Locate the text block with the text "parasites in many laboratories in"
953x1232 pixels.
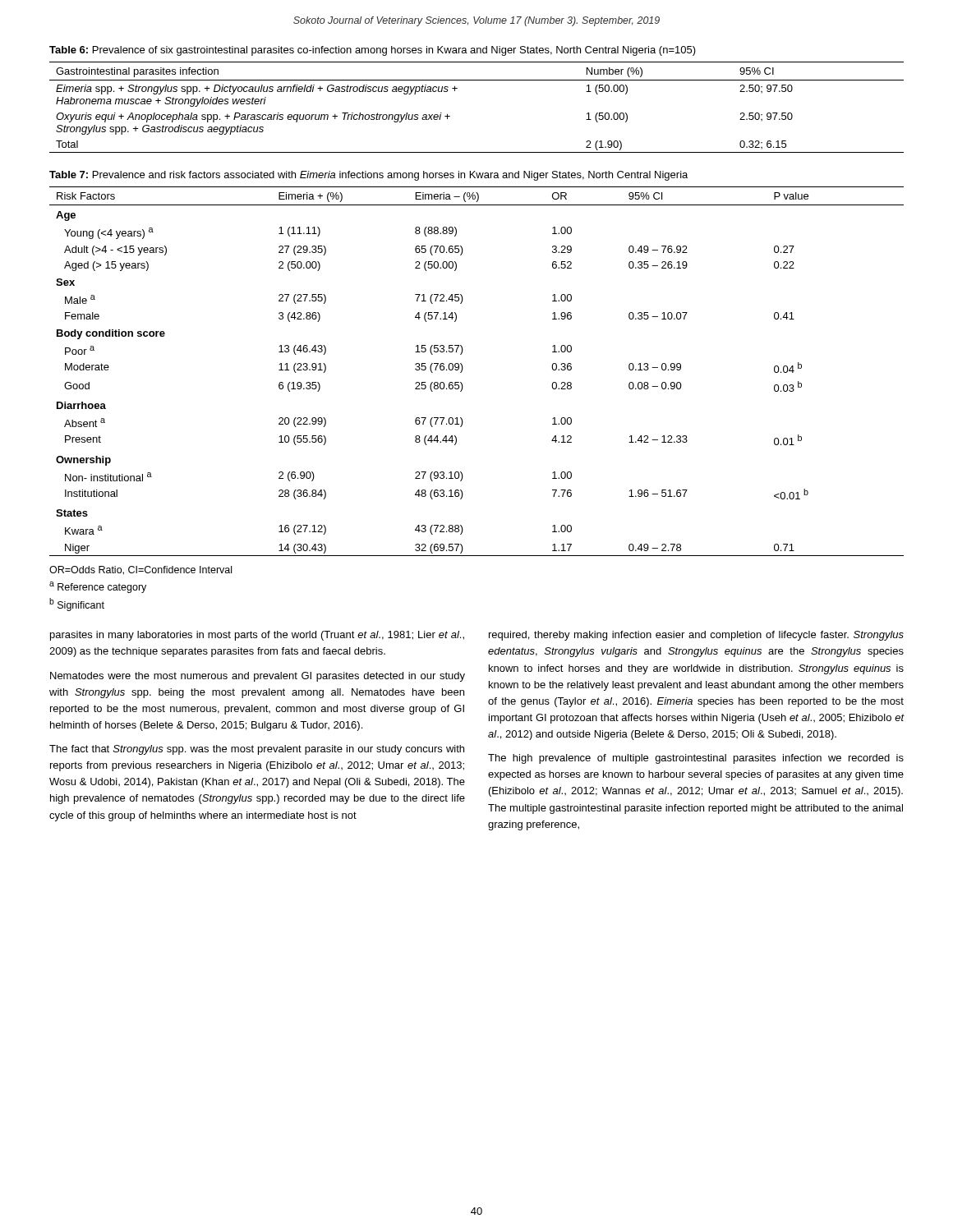click(257, 725)
